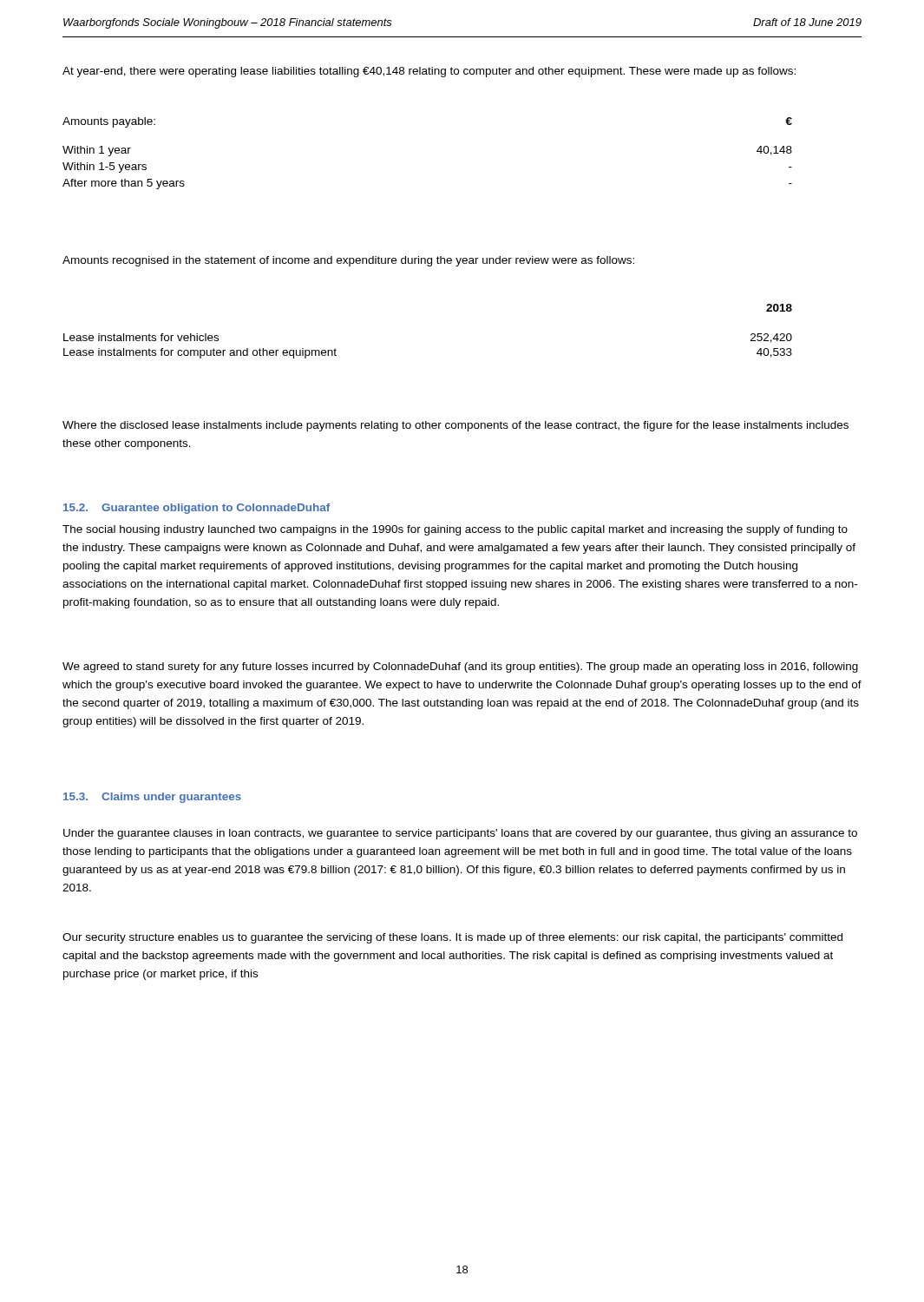Where is the passage that starts "Where the disclosed lease instalments include payments relating"?
The height and width of the screenshot is (1302, 924).
(x=456, y=434)
